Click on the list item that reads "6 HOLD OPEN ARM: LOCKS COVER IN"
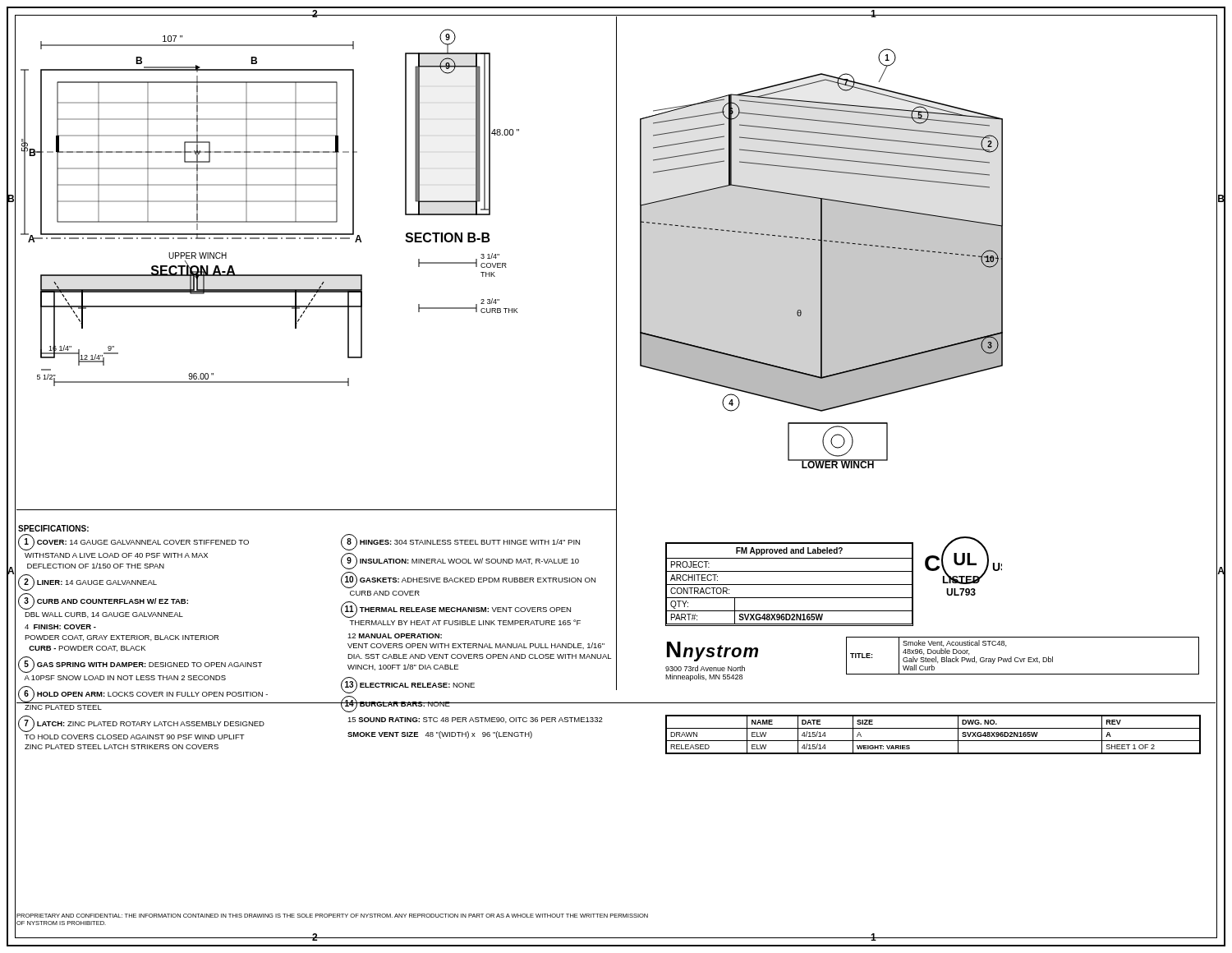The image size is (1232, 953). pos(143,699)
